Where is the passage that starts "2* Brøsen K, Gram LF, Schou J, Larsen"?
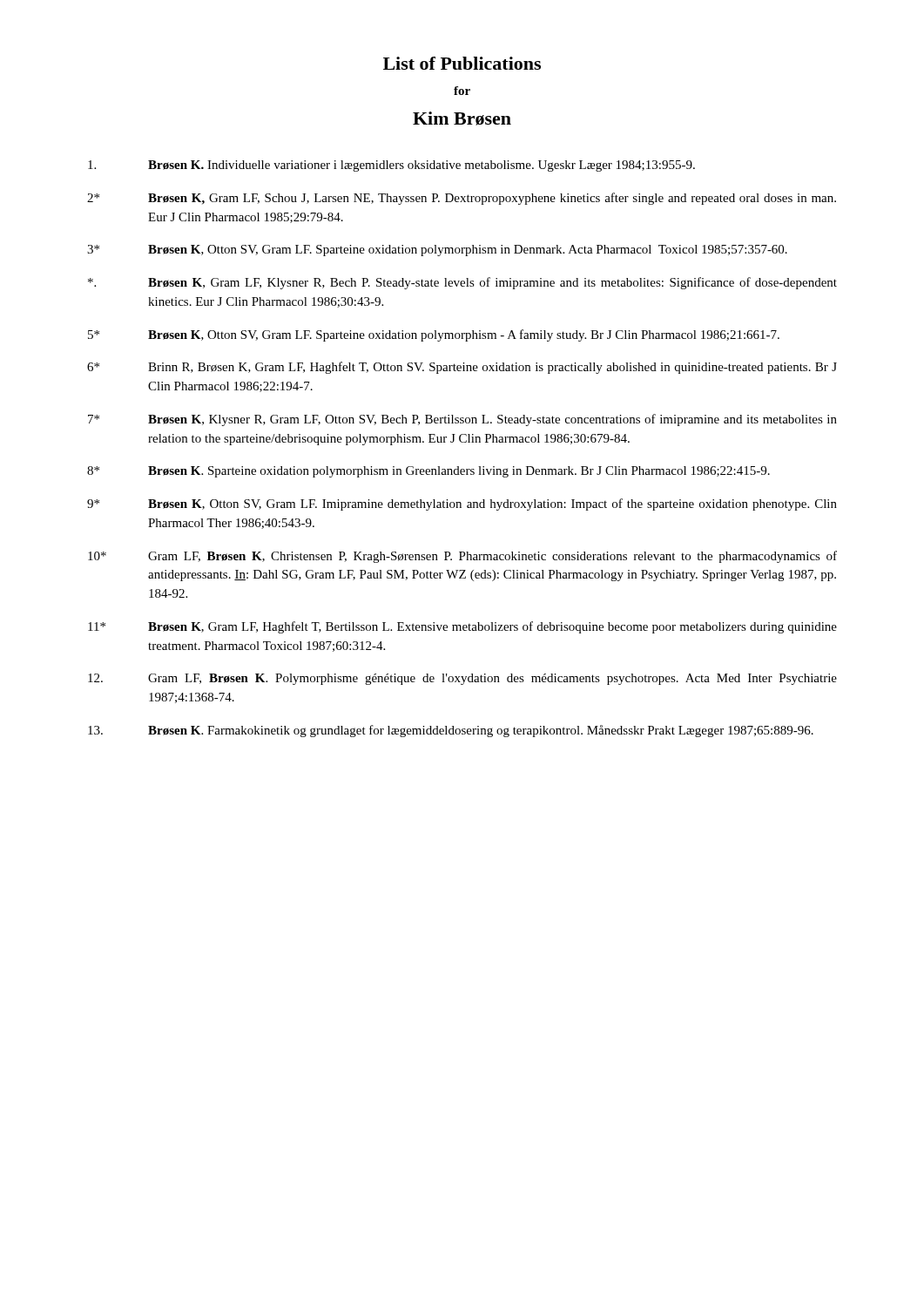 tap(462, 208)
